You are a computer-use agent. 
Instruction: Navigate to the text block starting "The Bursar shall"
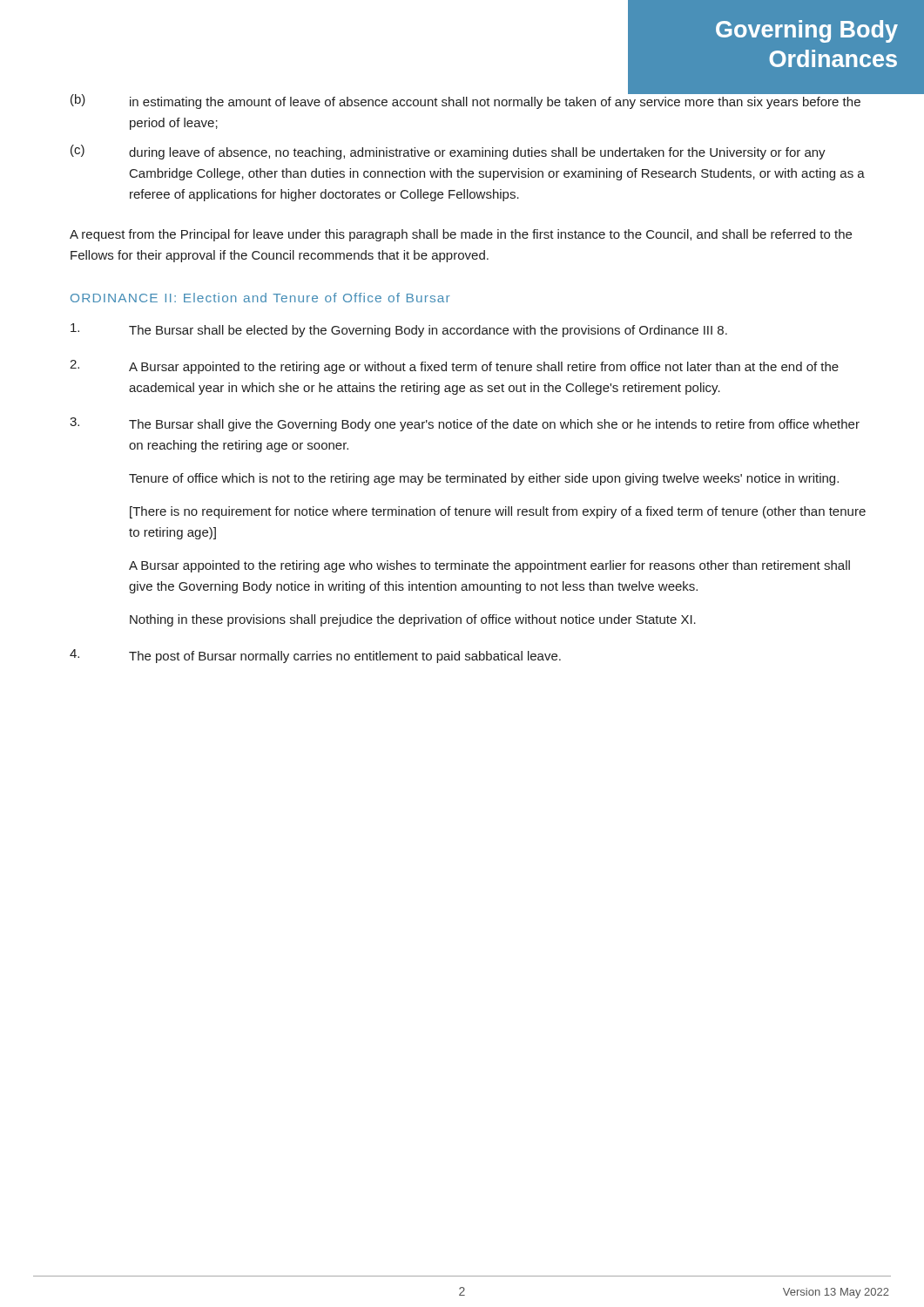click(x=399, y=330)
